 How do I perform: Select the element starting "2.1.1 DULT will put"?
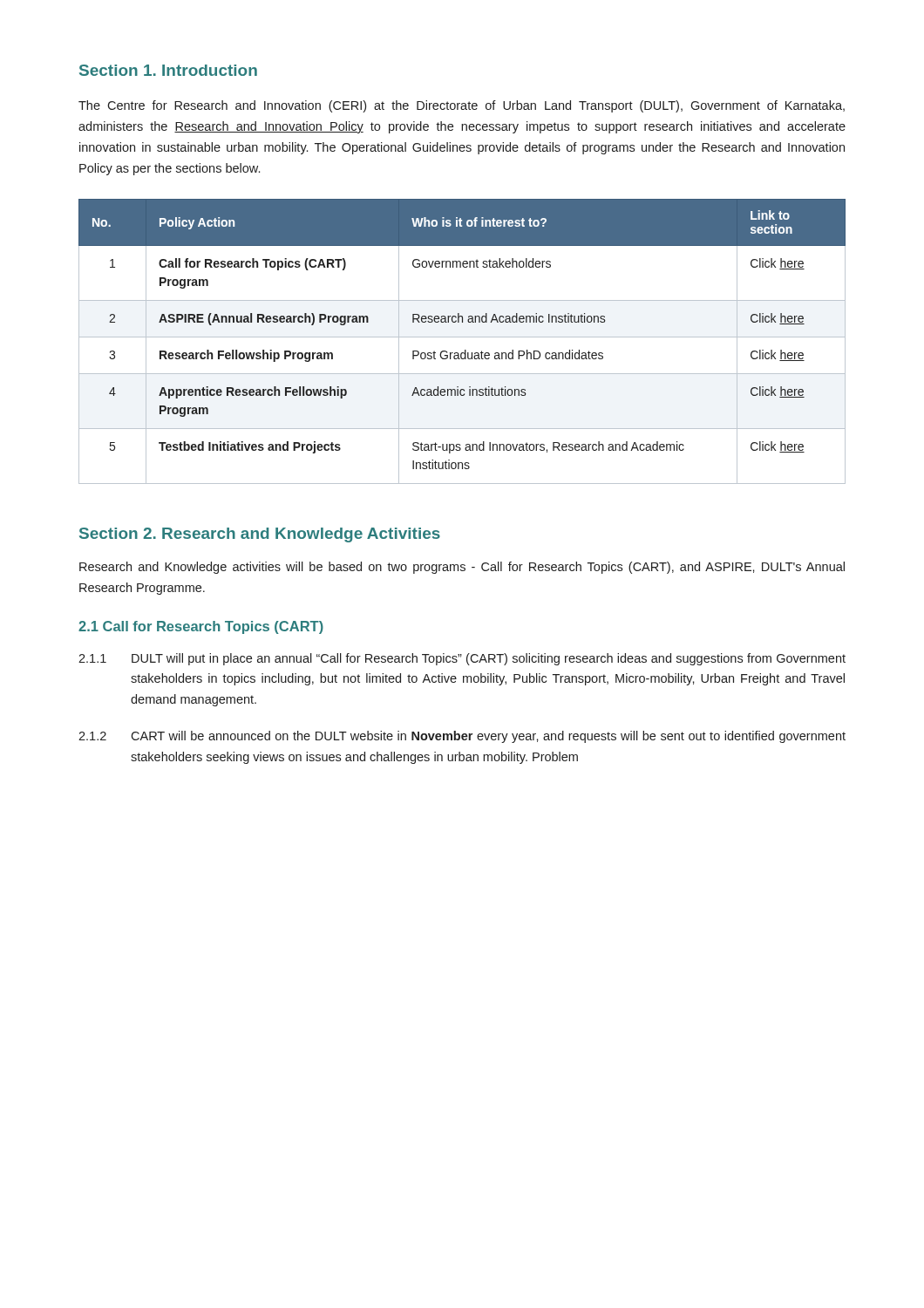tap(462, 680)
